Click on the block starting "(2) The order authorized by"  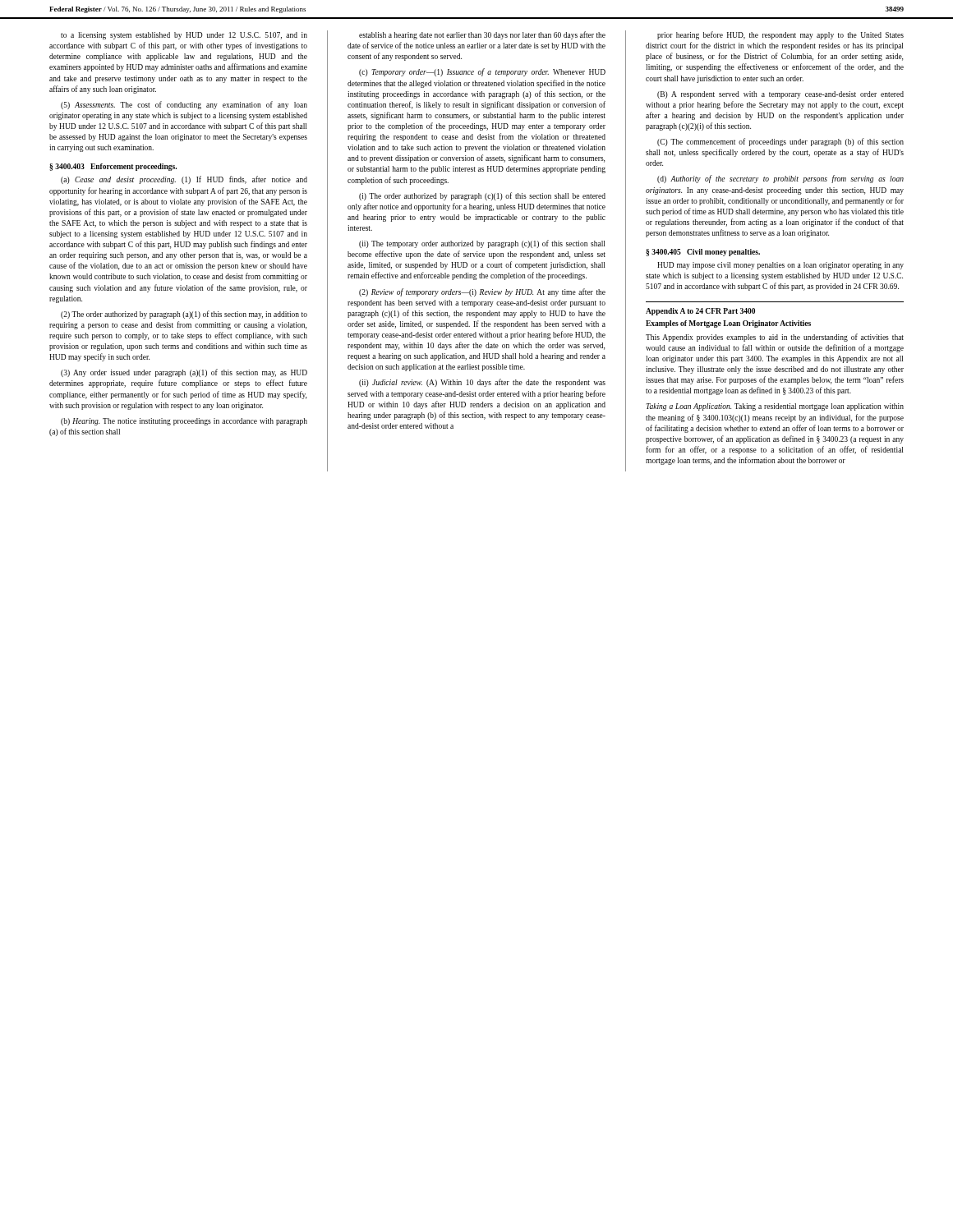click(x=178, y=336)
